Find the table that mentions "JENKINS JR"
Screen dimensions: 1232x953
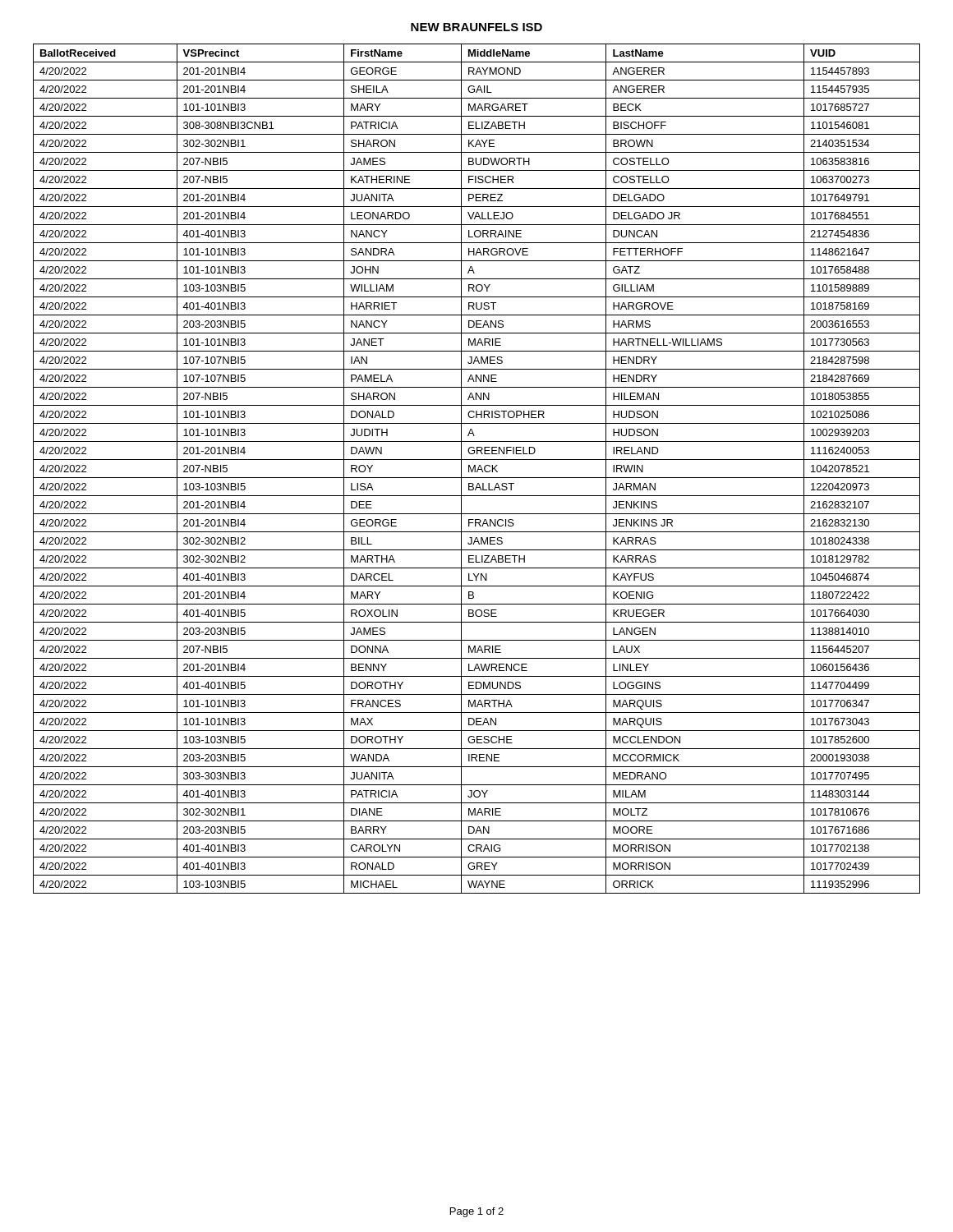(x=476, y=469)
